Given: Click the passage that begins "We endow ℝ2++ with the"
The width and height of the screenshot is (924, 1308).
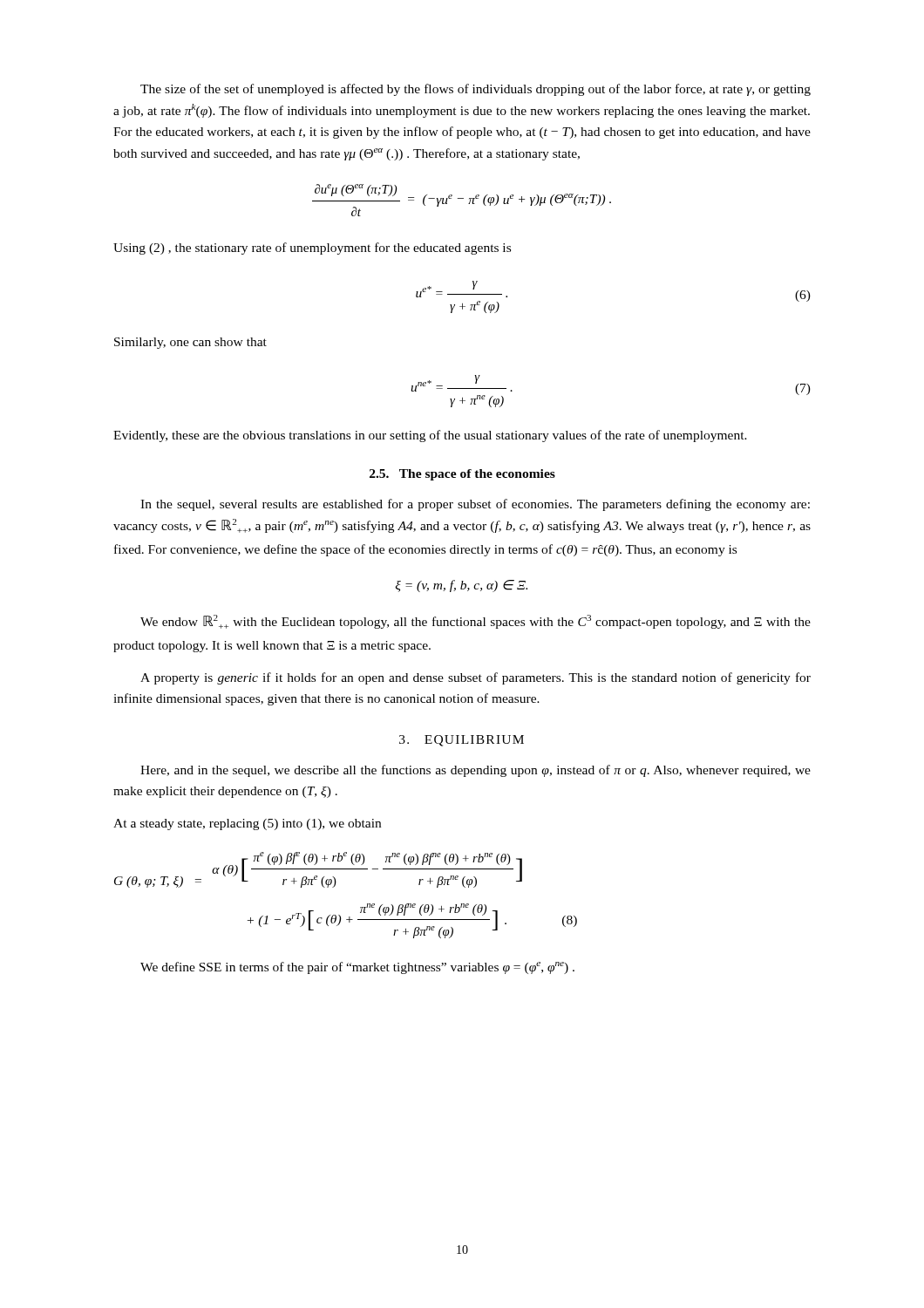Looking at the screenshot, I should pos(462,632).
